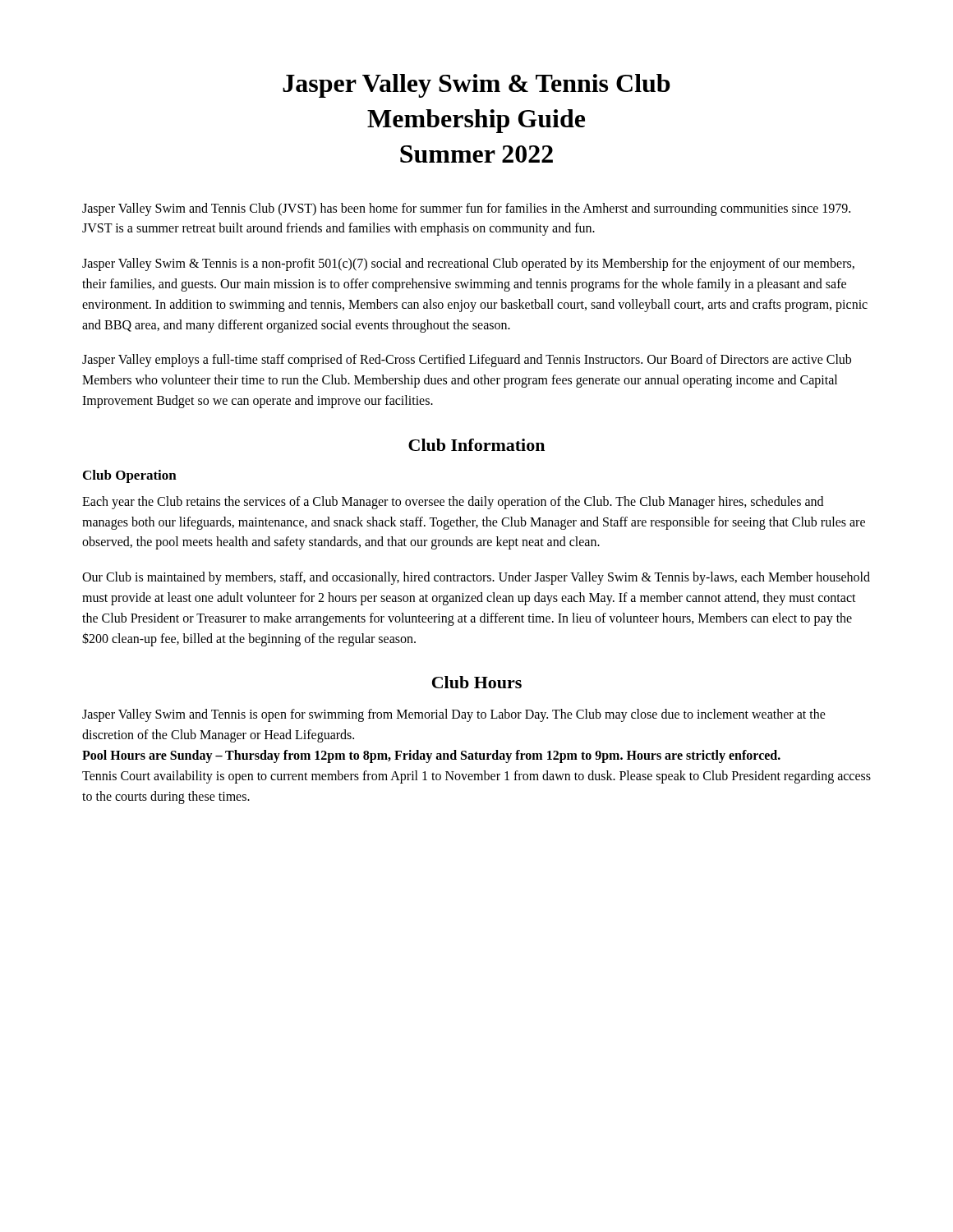
Task: Click the passage that begins "Jasper Valley Swim and Tennis Club (JVST)"
Action: (467, 218)
